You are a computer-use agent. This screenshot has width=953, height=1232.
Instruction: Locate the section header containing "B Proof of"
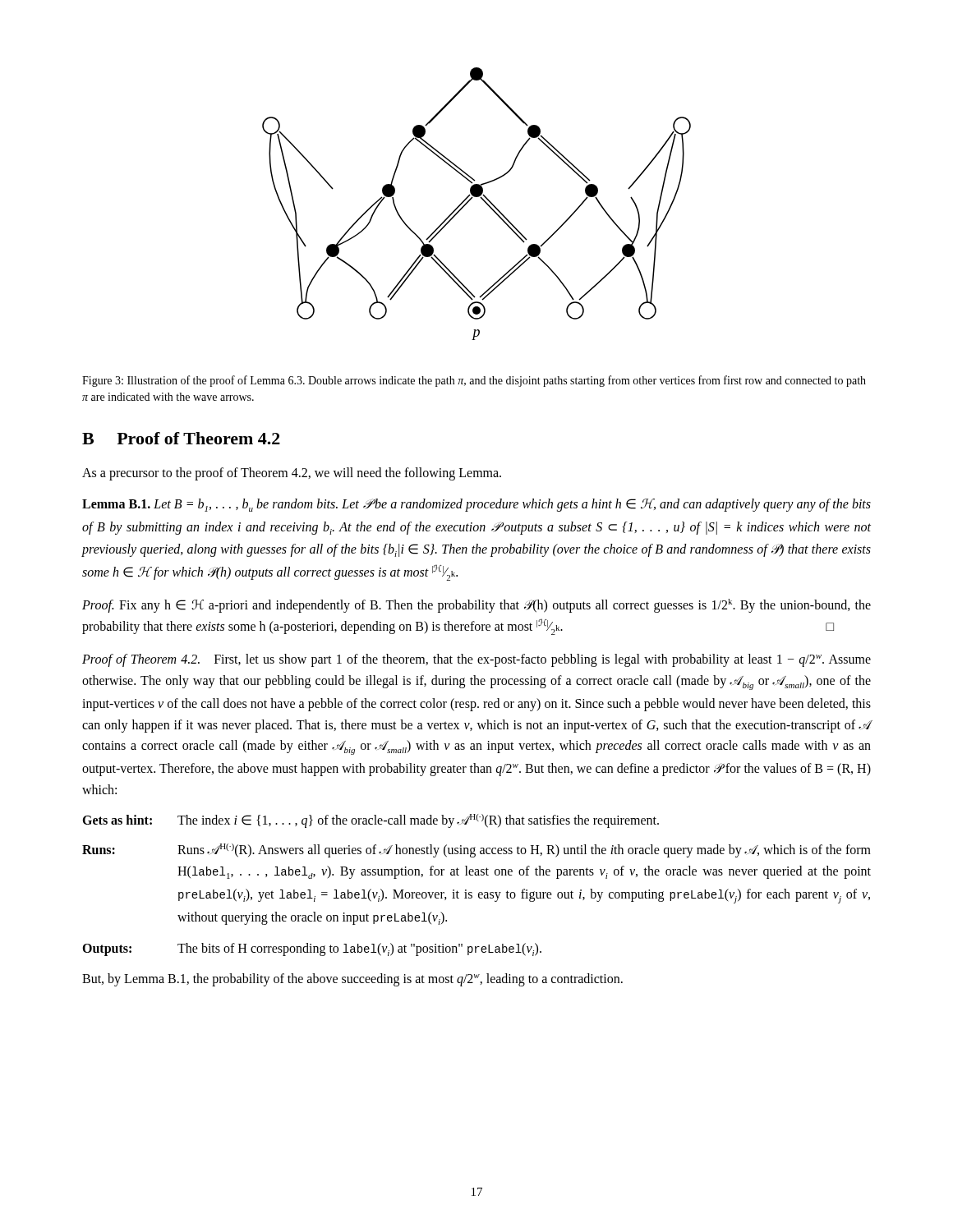[x=181, y=438]
